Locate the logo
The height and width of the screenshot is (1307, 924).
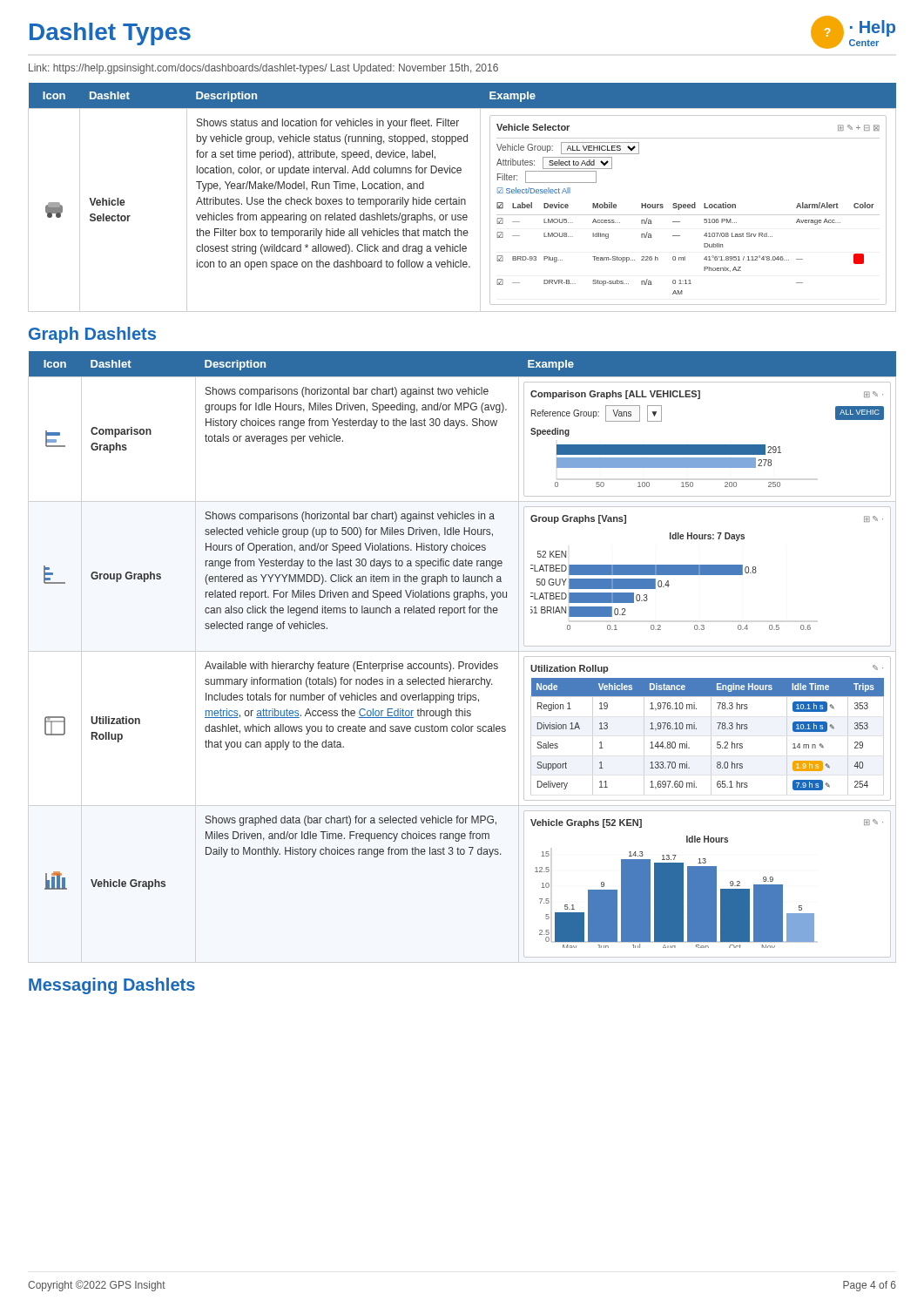click(x=853, y=32)
